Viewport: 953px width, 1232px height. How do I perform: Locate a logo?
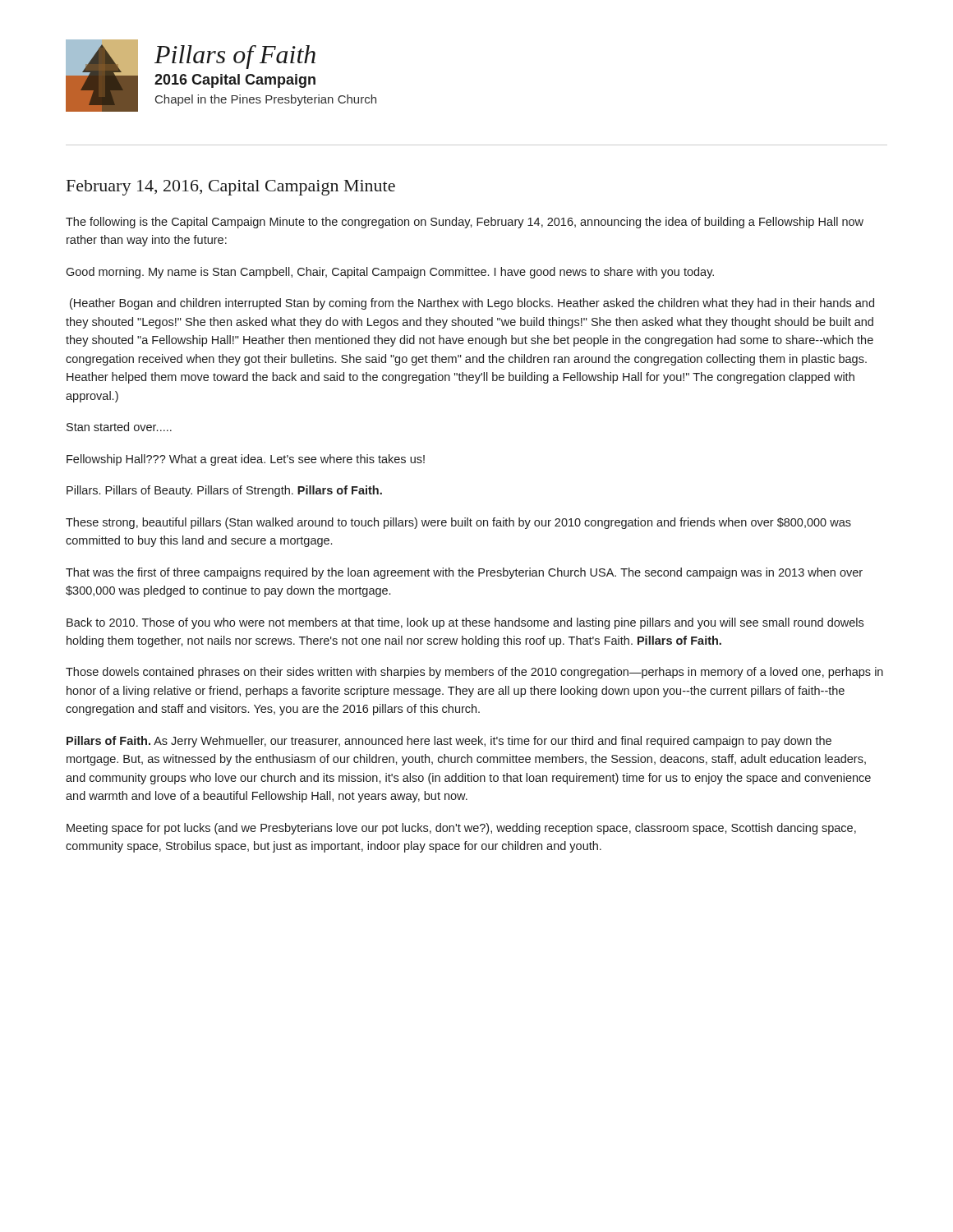point(102,76)
